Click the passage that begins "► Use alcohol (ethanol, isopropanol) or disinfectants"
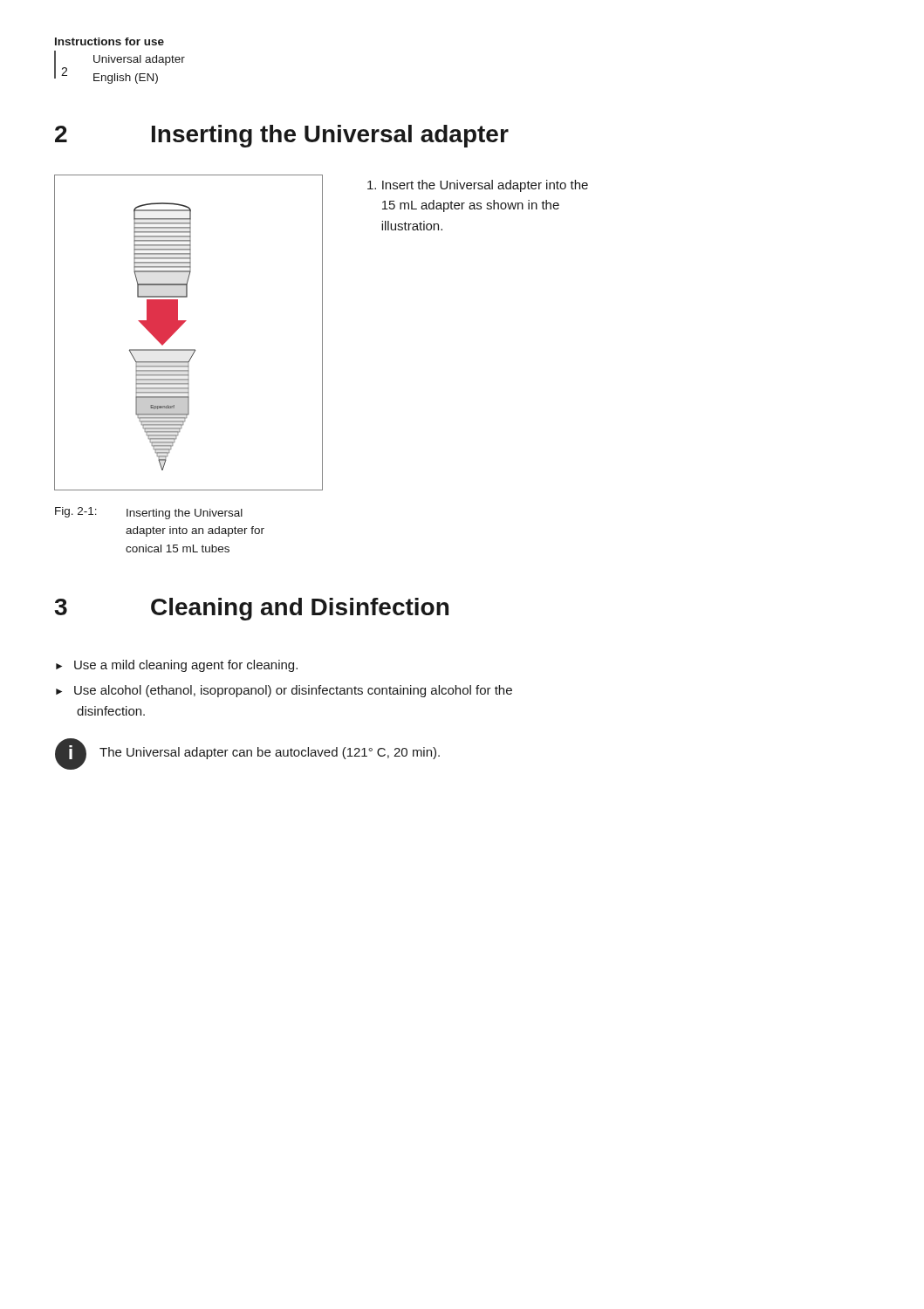924x1309 pixels. pyautogui.click(x=283, y=700)
